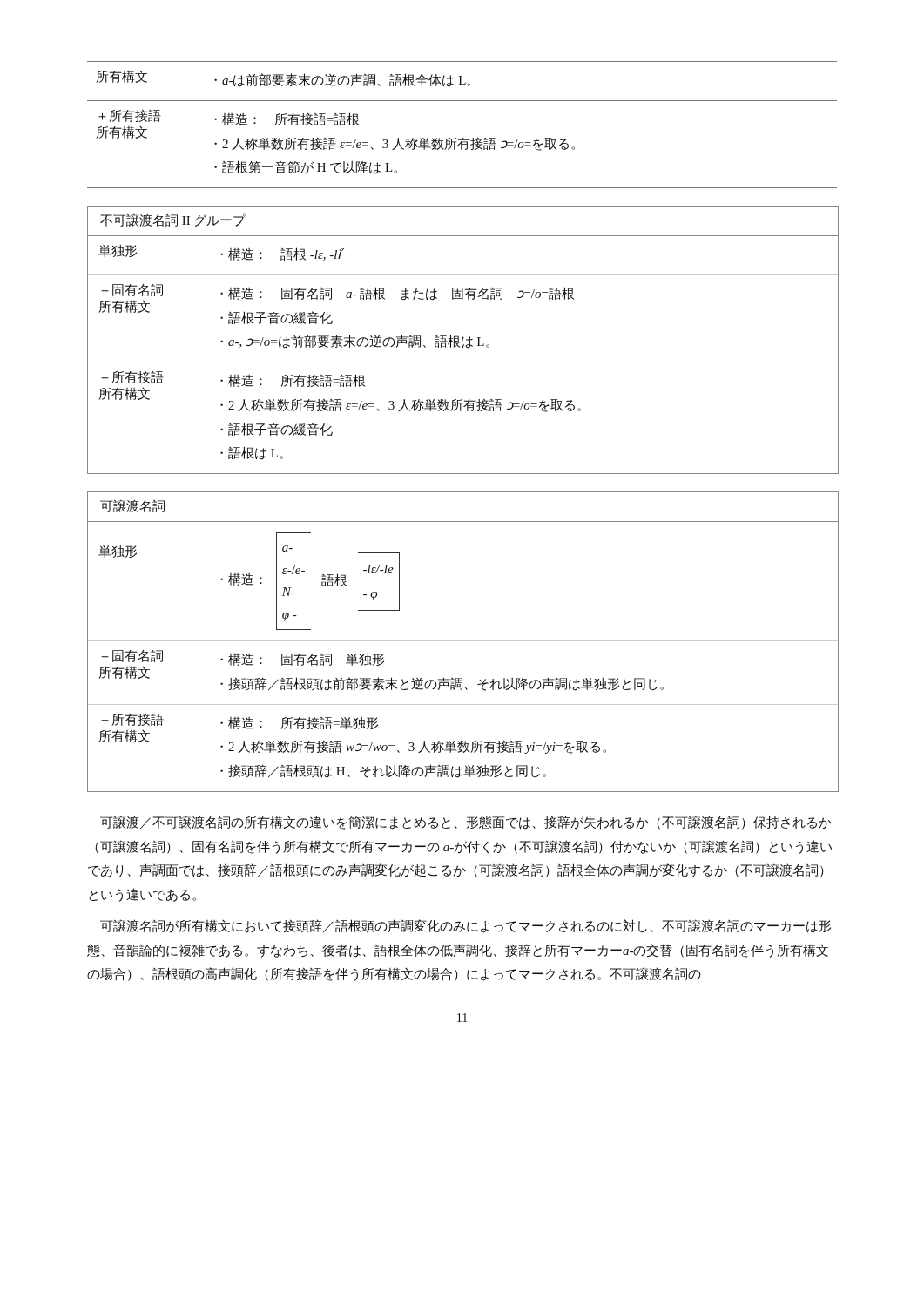
Task: Find the text with the text "可譲渡／不可譲渡名詞の所有構文の違いを簡潔にまとめると、形態面では、接辞が失われるか（不可譲渡名詞）保持されるか（可譲渡名詞）、固有名詞を伴う所有構文で所有マーカーの a-が付くか（不可譲渡名詞）付かないか（可譲渡名詞）という違いであり、声調面では、接頭辞／語根頭にのみ声調変化が起こるか（可譲渡名詞）語根全体の声調が変化するか（不可譲渡名詞）という違いである。"
Action: (460, 859)
